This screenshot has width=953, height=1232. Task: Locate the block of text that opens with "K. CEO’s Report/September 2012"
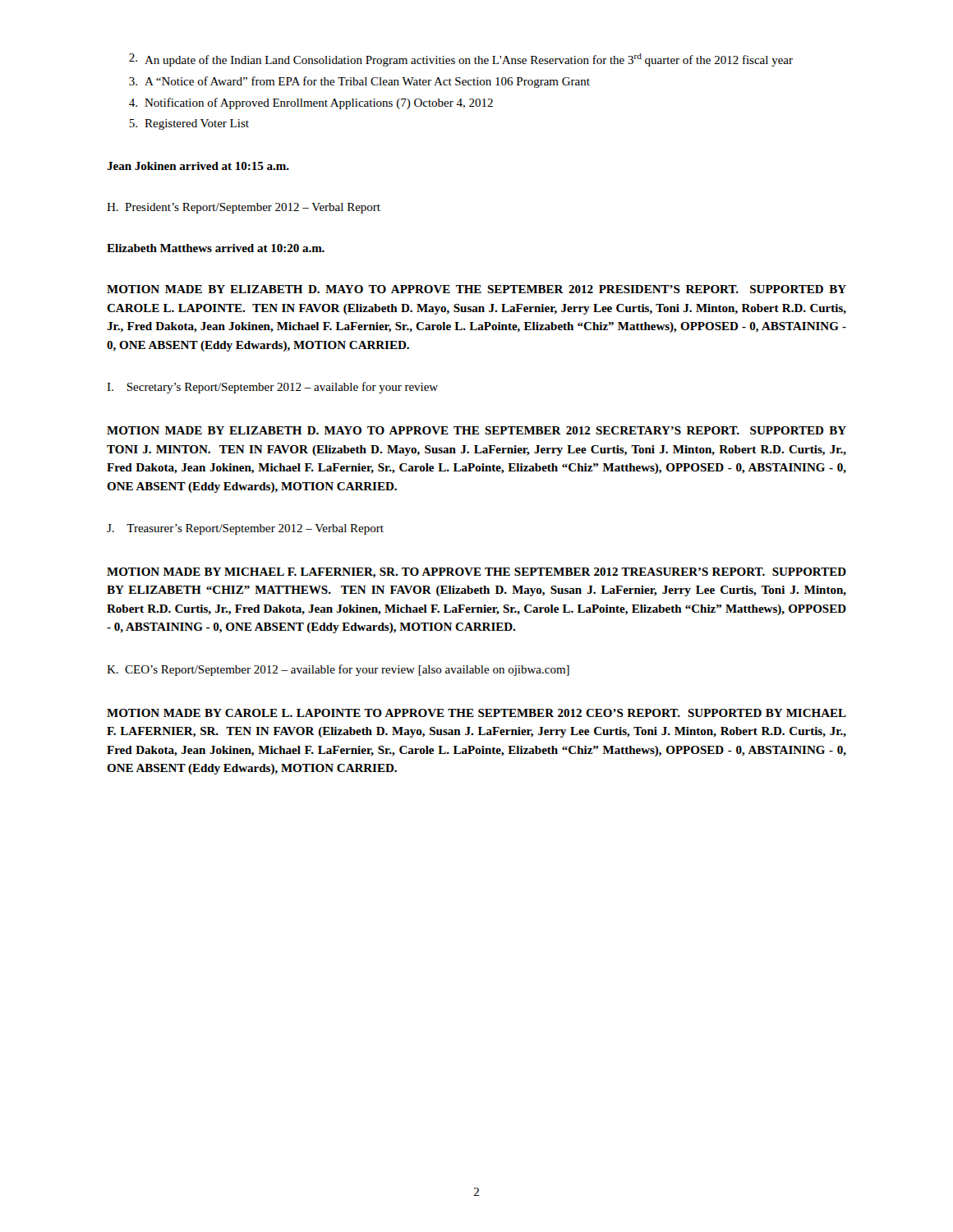(x=338, y=669)
